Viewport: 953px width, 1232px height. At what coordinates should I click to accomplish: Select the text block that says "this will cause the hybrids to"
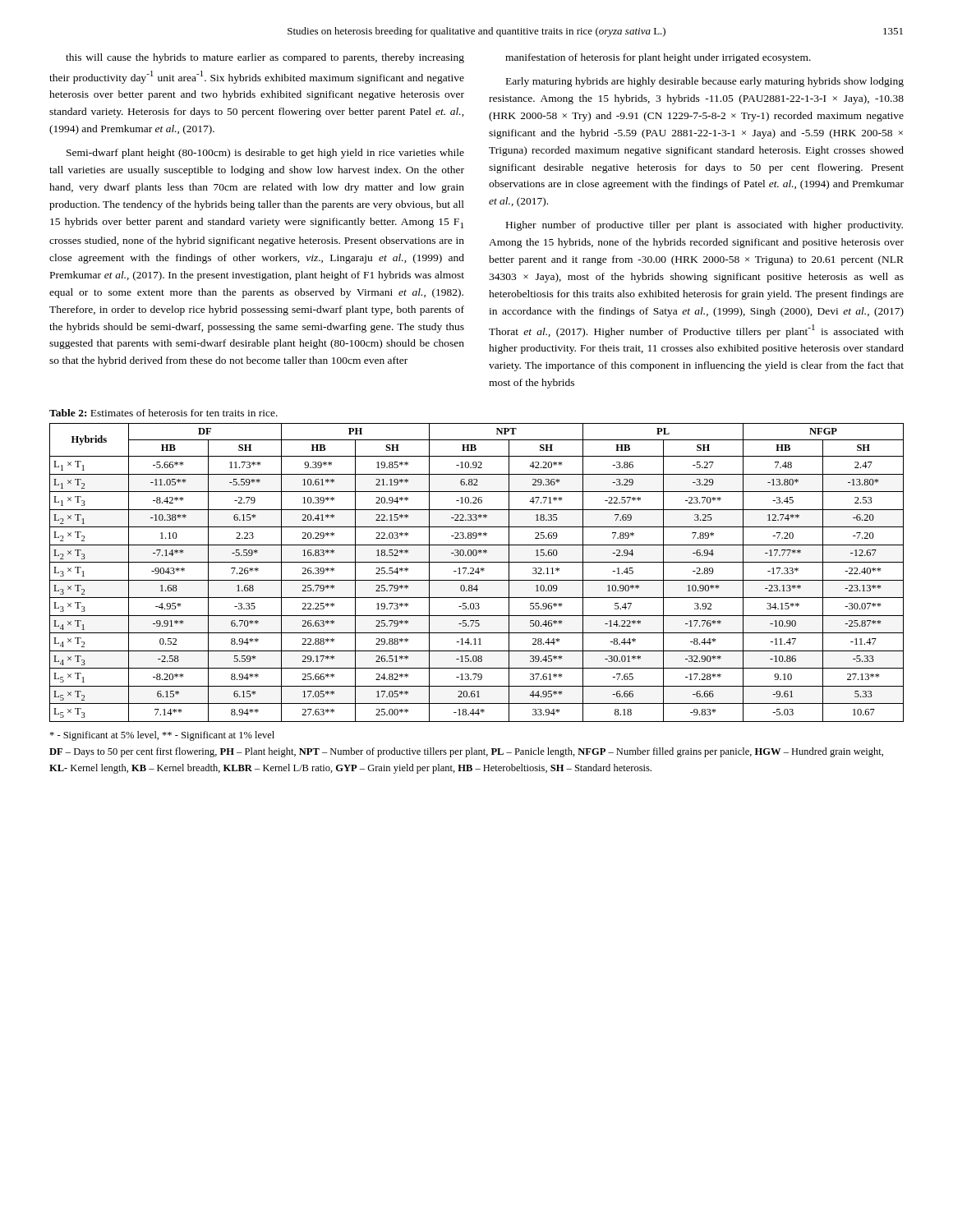click(257, 210)
